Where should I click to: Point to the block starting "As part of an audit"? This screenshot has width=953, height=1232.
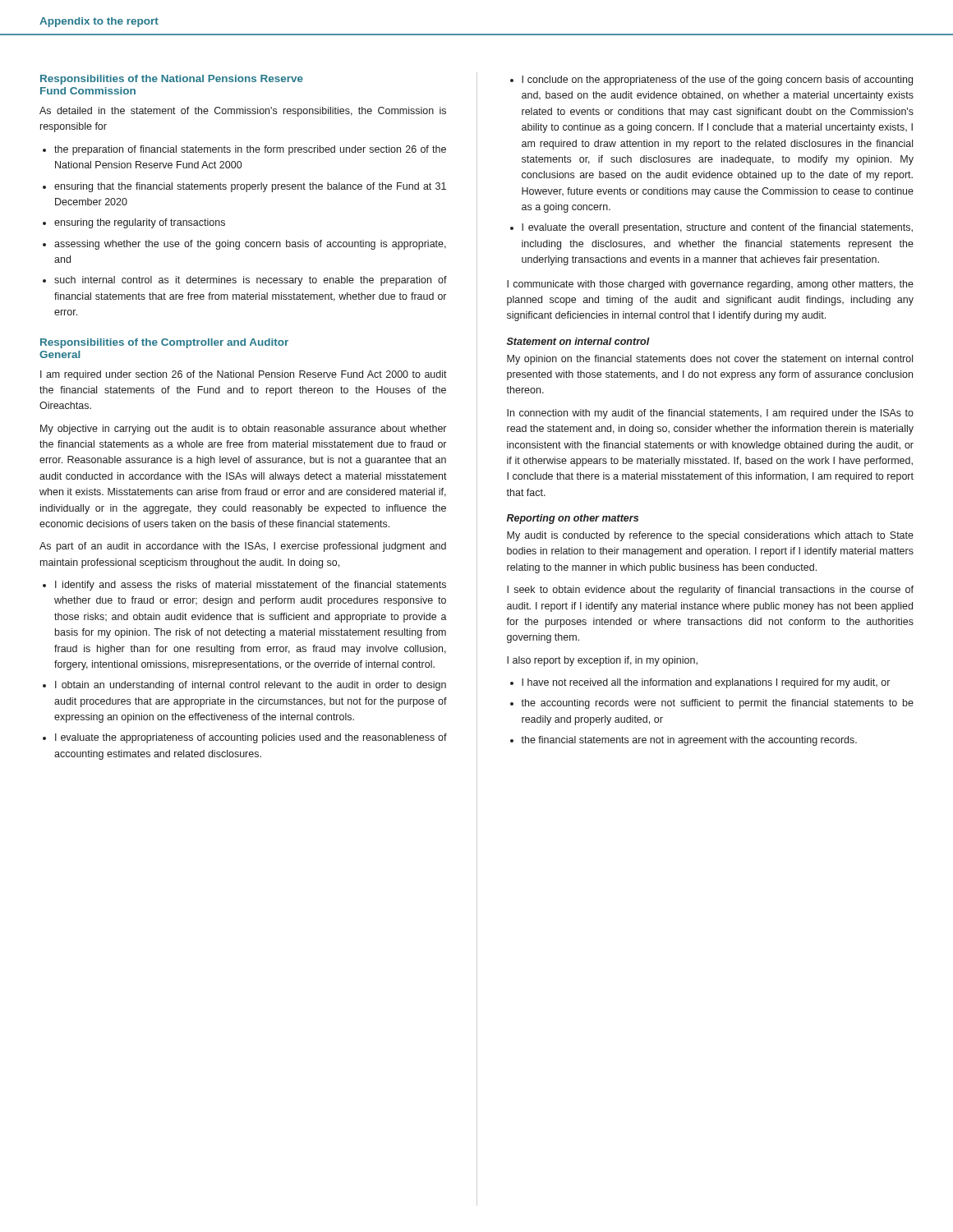243,554
